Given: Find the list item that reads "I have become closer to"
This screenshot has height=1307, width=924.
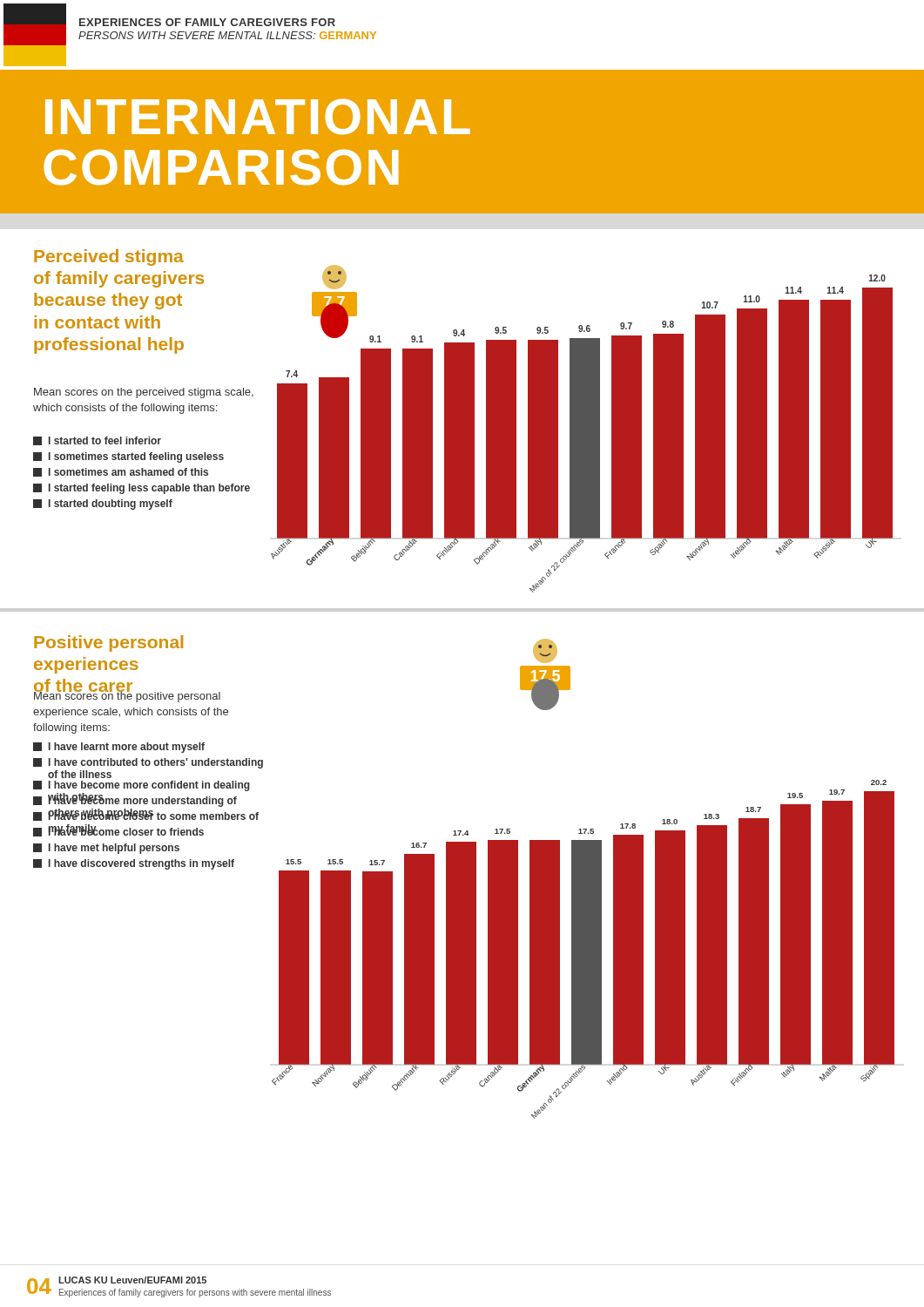Looking at the screenshot, I should coord(119,832).
